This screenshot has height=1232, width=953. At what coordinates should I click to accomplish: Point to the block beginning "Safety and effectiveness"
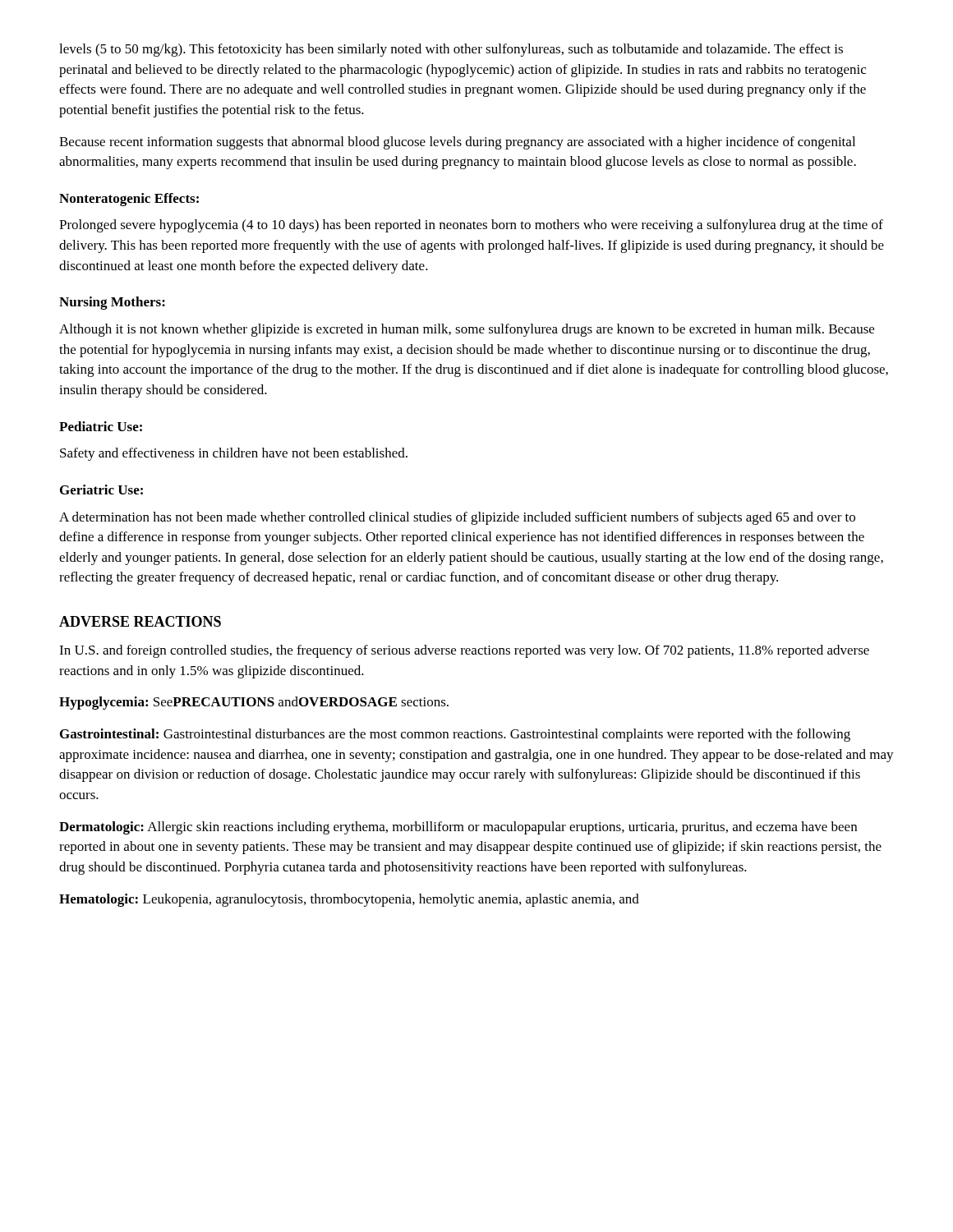[234, 453]
